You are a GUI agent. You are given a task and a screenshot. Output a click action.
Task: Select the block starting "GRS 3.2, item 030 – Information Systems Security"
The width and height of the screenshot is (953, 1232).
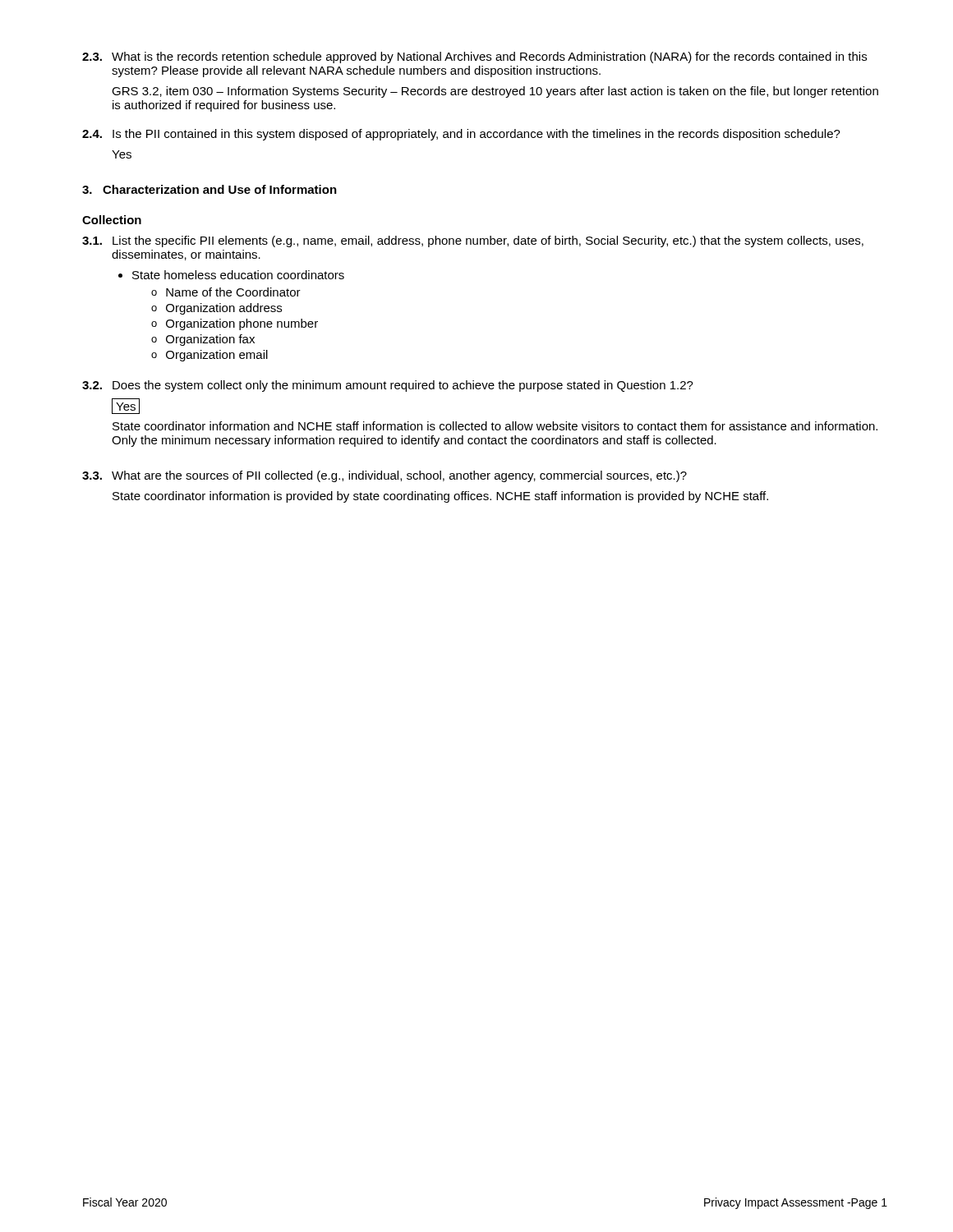click(x=495, y=98)
